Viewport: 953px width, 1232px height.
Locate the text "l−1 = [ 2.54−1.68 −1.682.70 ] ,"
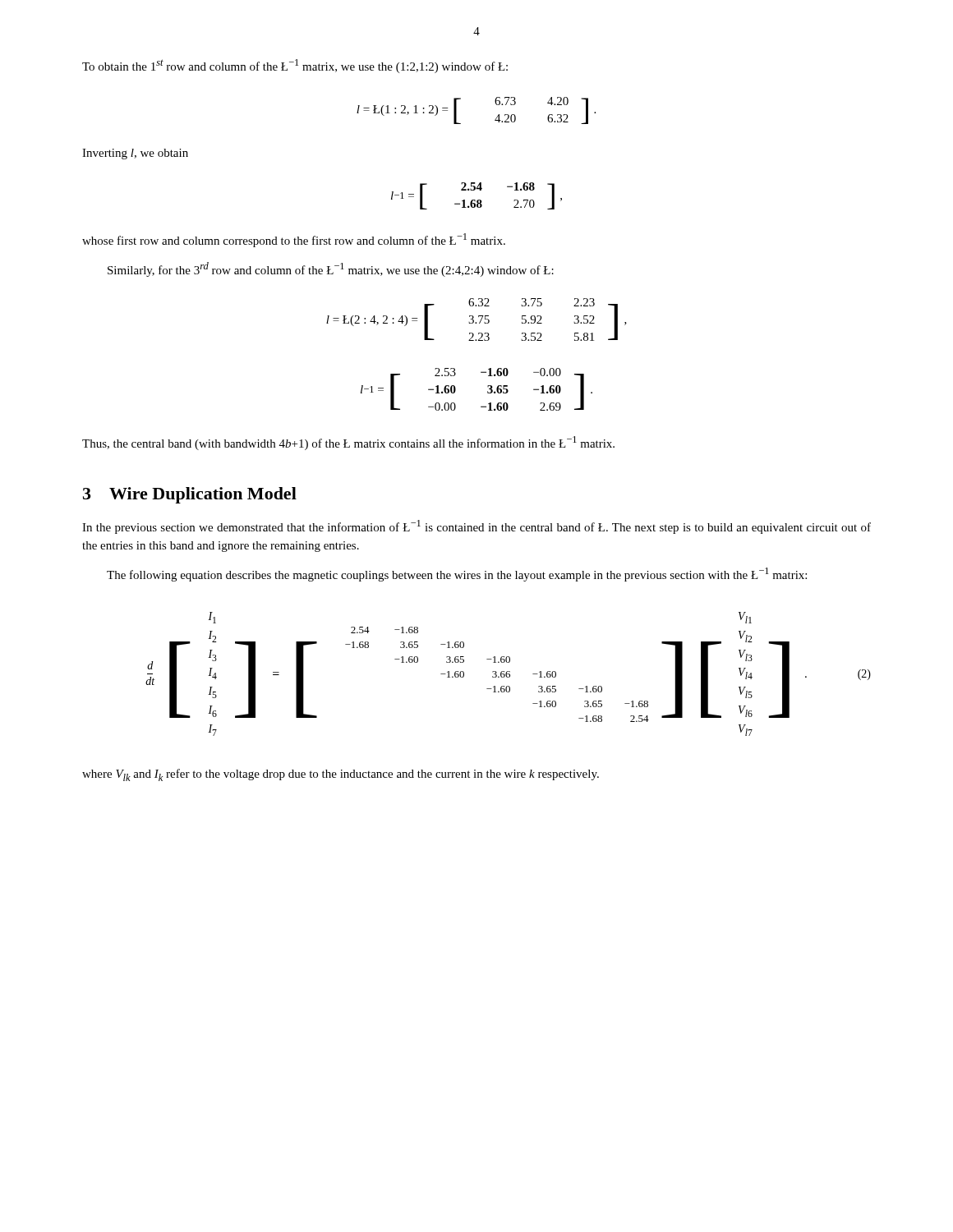(476, 195)
